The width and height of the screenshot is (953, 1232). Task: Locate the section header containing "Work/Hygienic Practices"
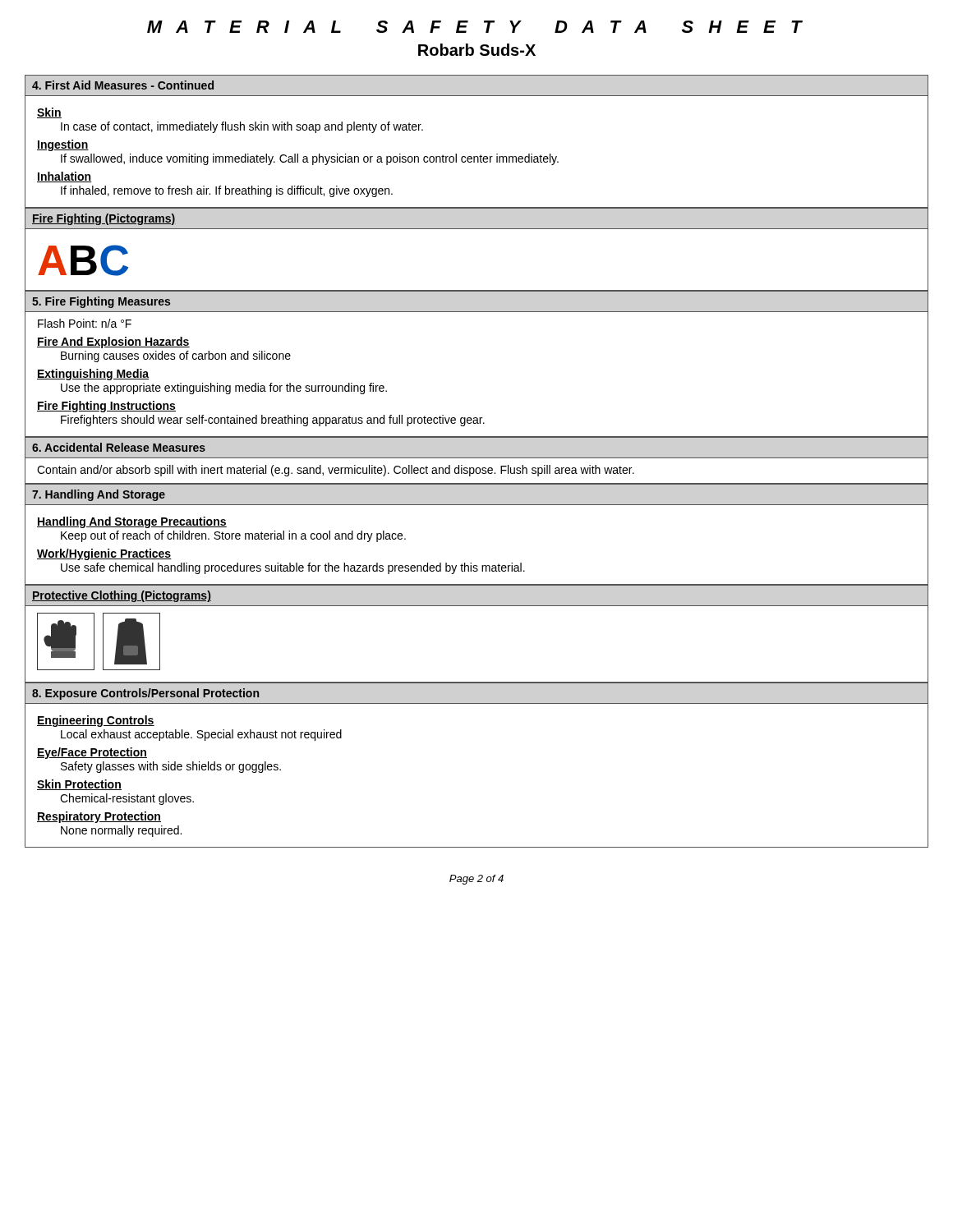click(x=104, y=554)
